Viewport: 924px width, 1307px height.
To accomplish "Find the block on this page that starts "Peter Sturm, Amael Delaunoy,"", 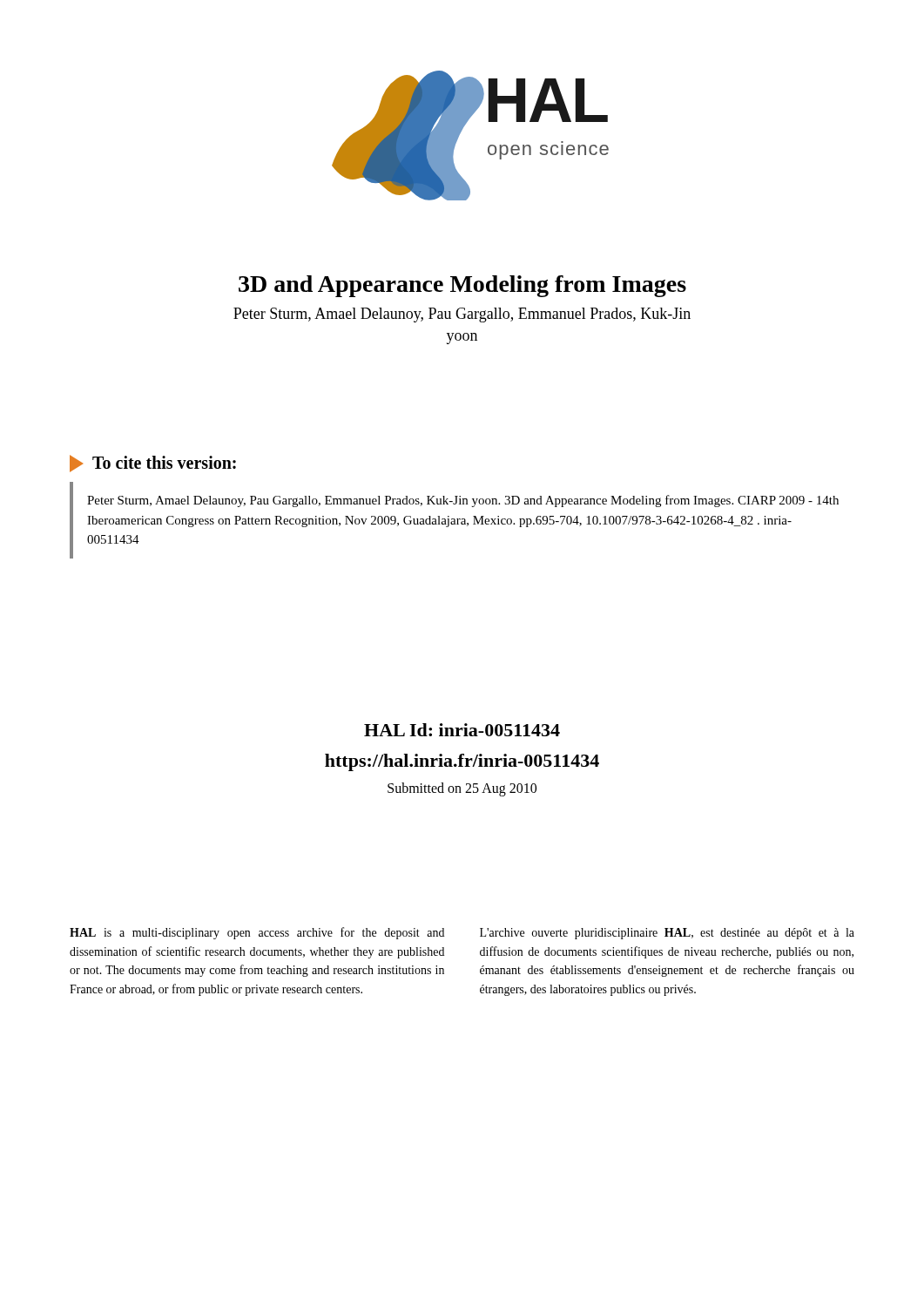I will [463, 520].
